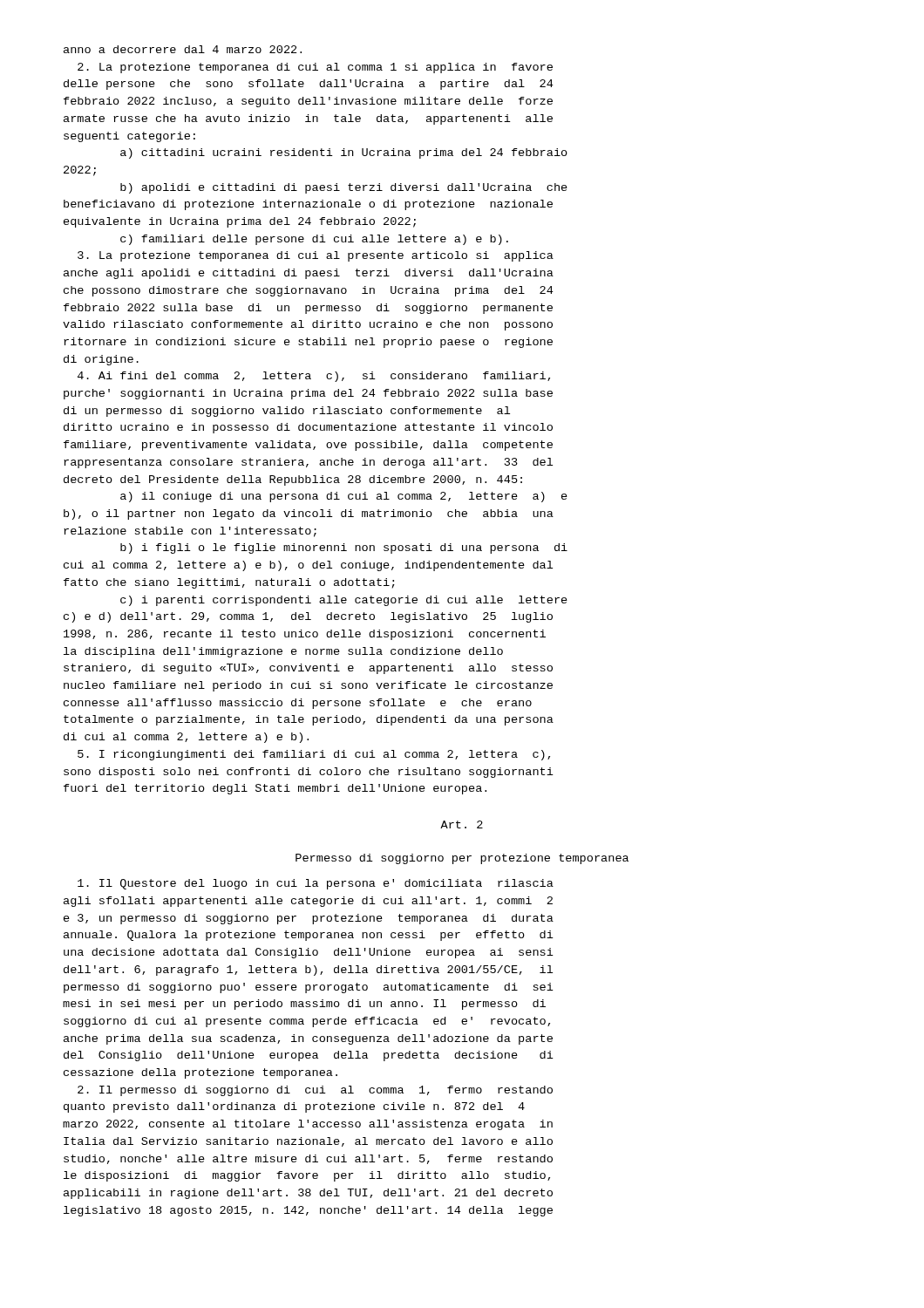The image size is (924, 1308).
Task: Point to the region starting "anno a decorrere dal 4"
Action: click(x=315, y=420)
